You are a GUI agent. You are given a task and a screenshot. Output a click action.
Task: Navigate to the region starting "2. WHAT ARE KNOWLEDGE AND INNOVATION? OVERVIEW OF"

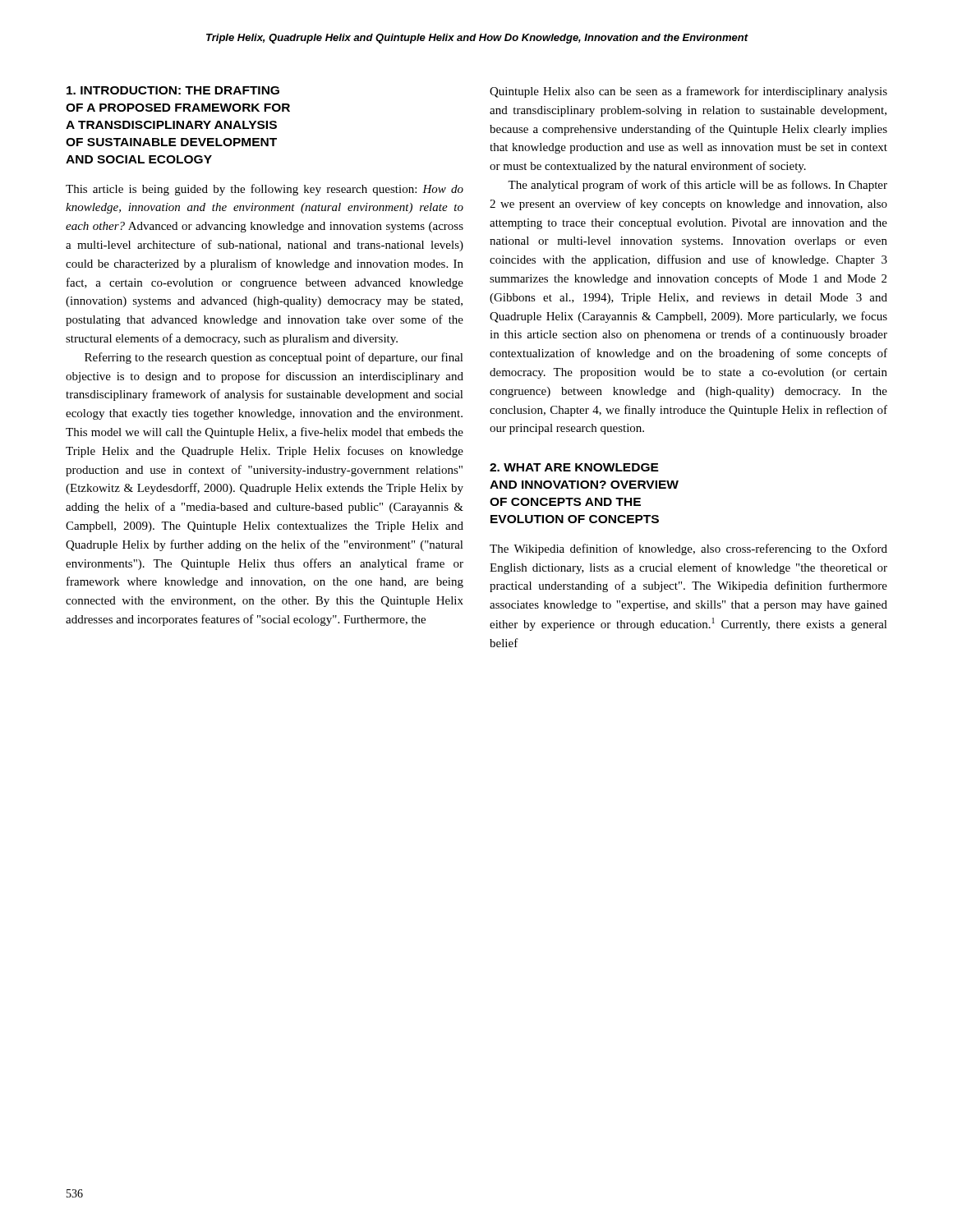(x=584, y=493)
